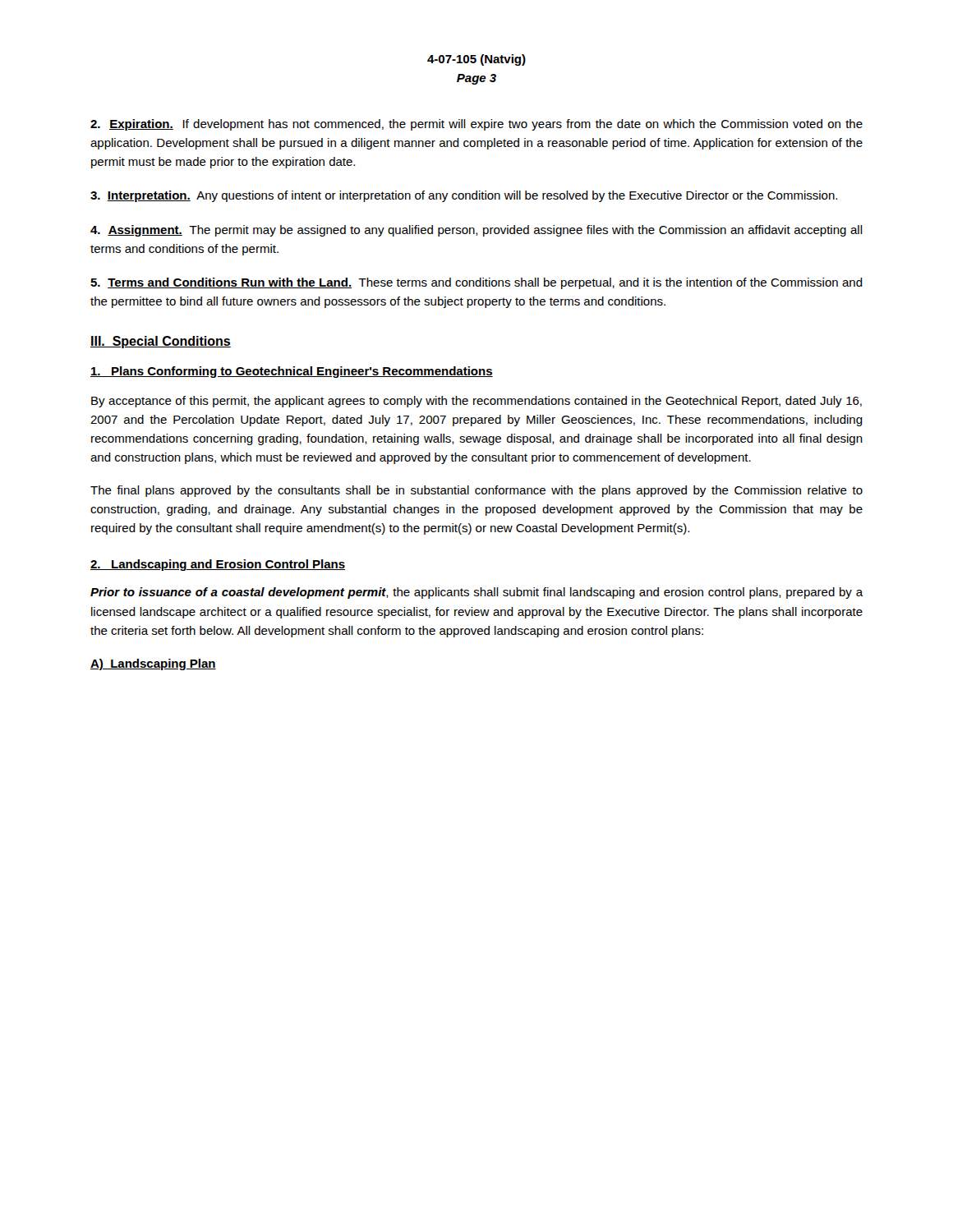953x1232 pixels.
Task: Select the text block with the text "Interpretation. Any questions of"
Action: (x=476, y=195)
